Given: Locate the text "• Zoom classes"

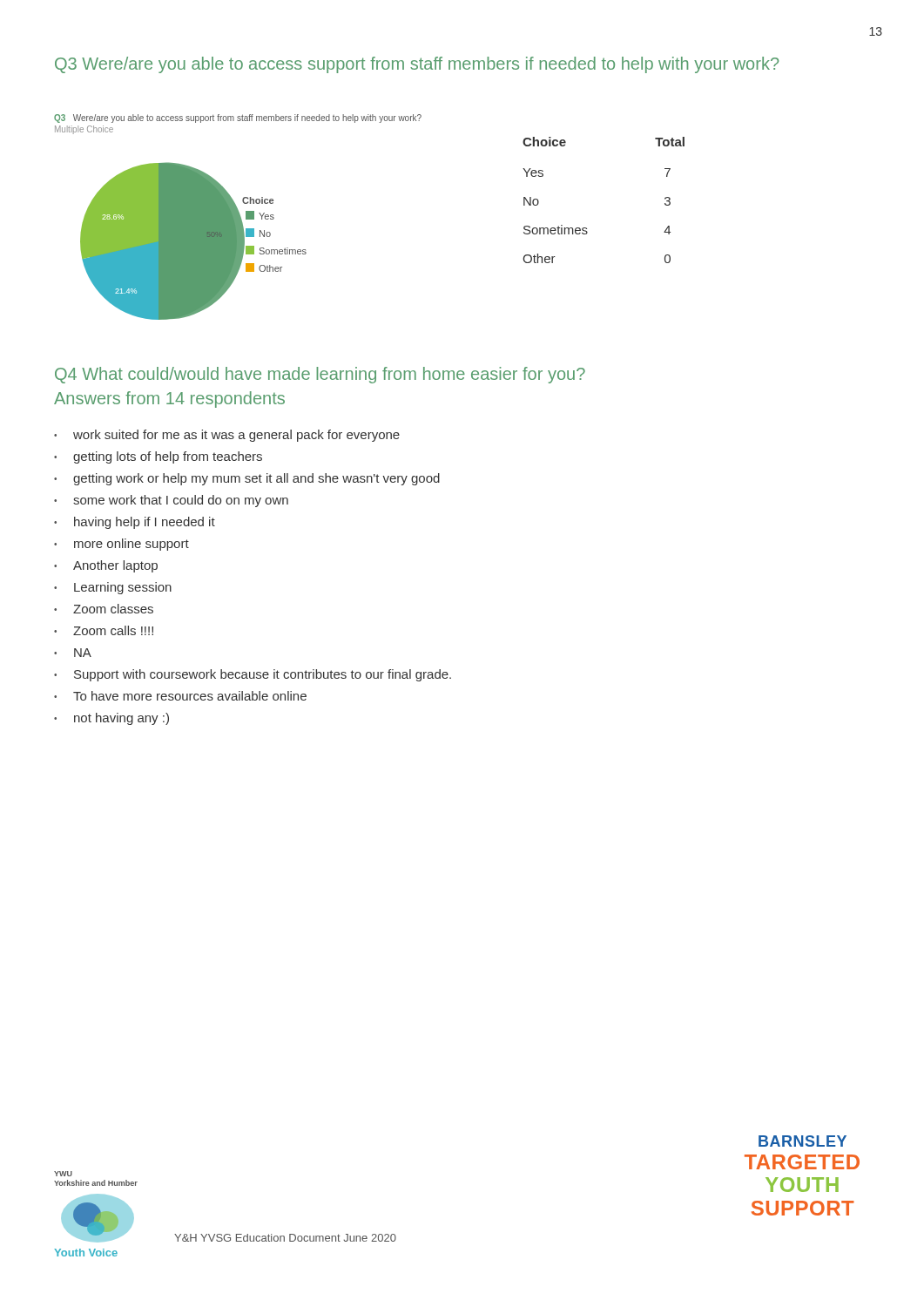Looking at the screenshot, I should click(104, 609).
